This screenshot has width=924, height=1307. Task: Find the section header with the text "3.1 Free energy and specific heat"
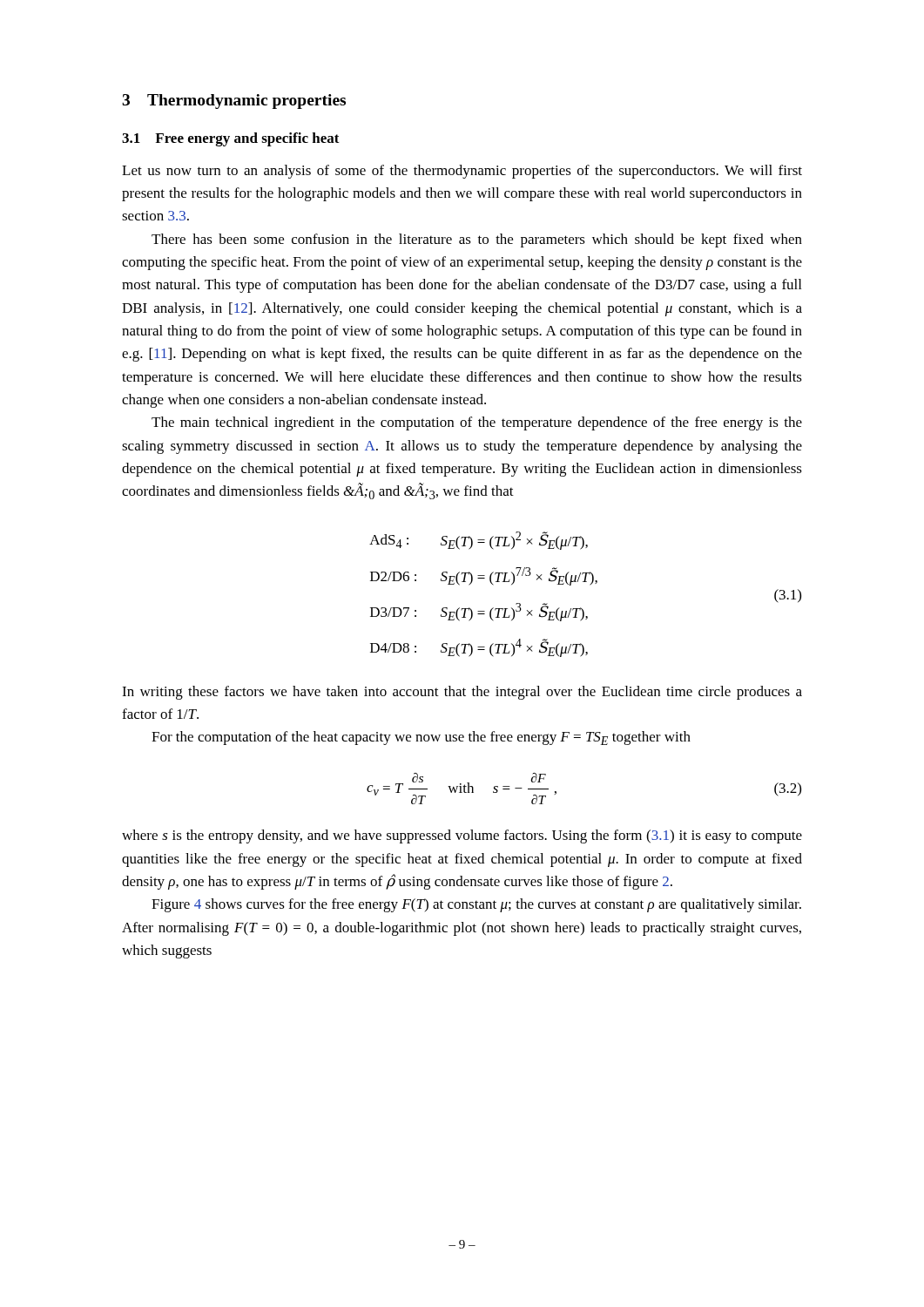[x=231, y=138]
